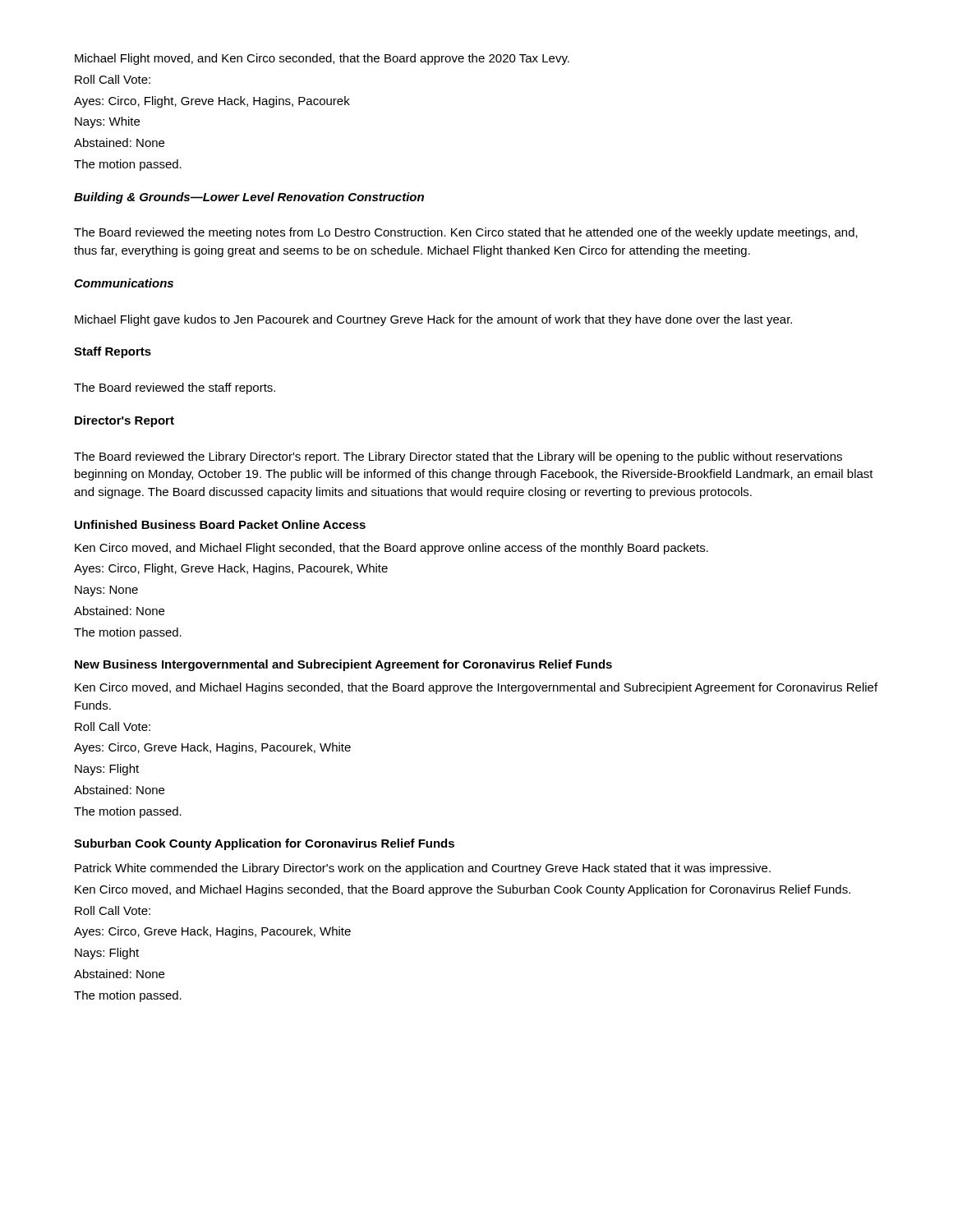Locate the passage starting "Ken Circo moved, and Michael Hagins"
This screenshot has height=1232, width=953.
pos(476,688)
